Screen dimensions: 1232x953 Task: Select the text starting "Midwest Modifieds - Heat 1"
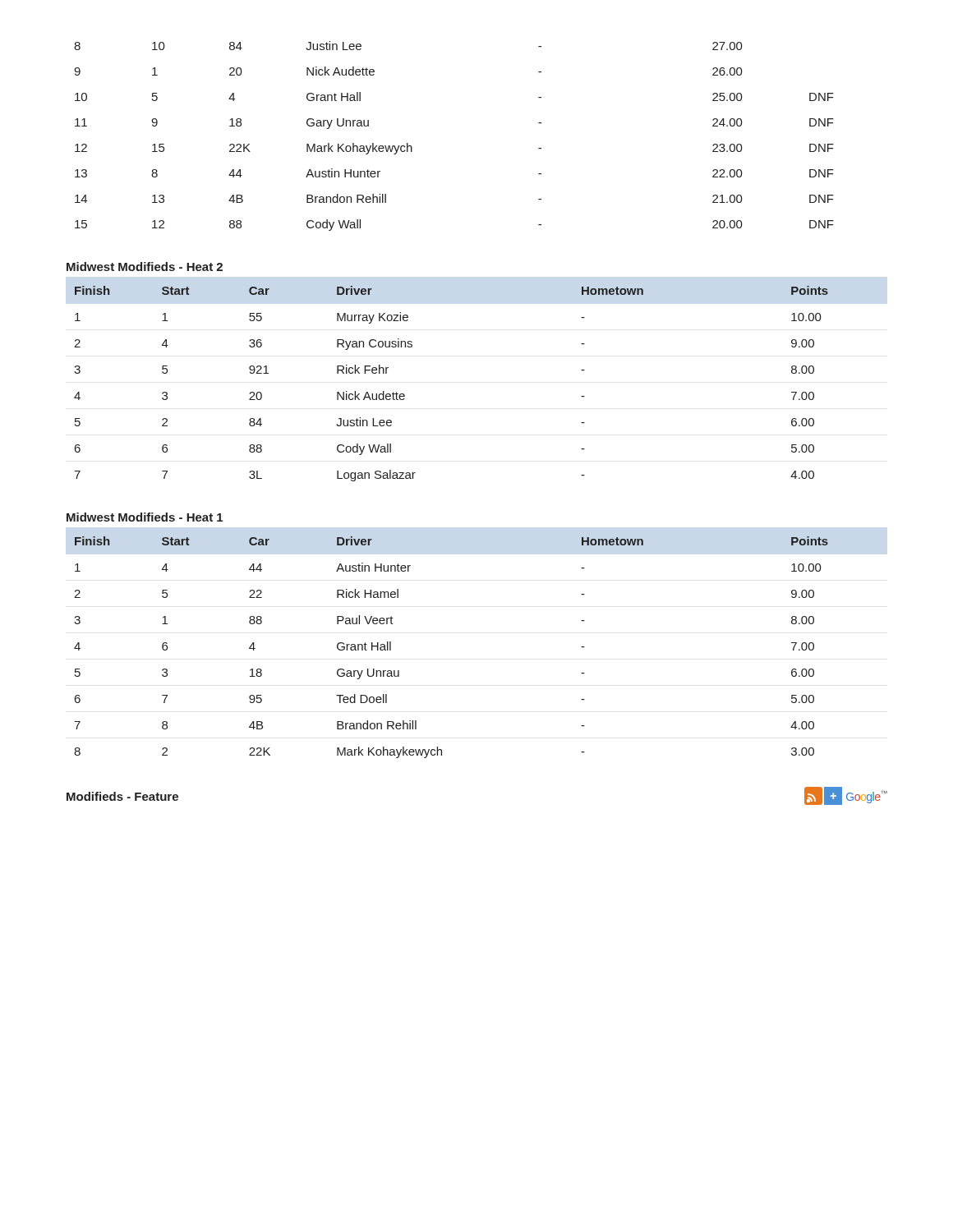[144, 517]
